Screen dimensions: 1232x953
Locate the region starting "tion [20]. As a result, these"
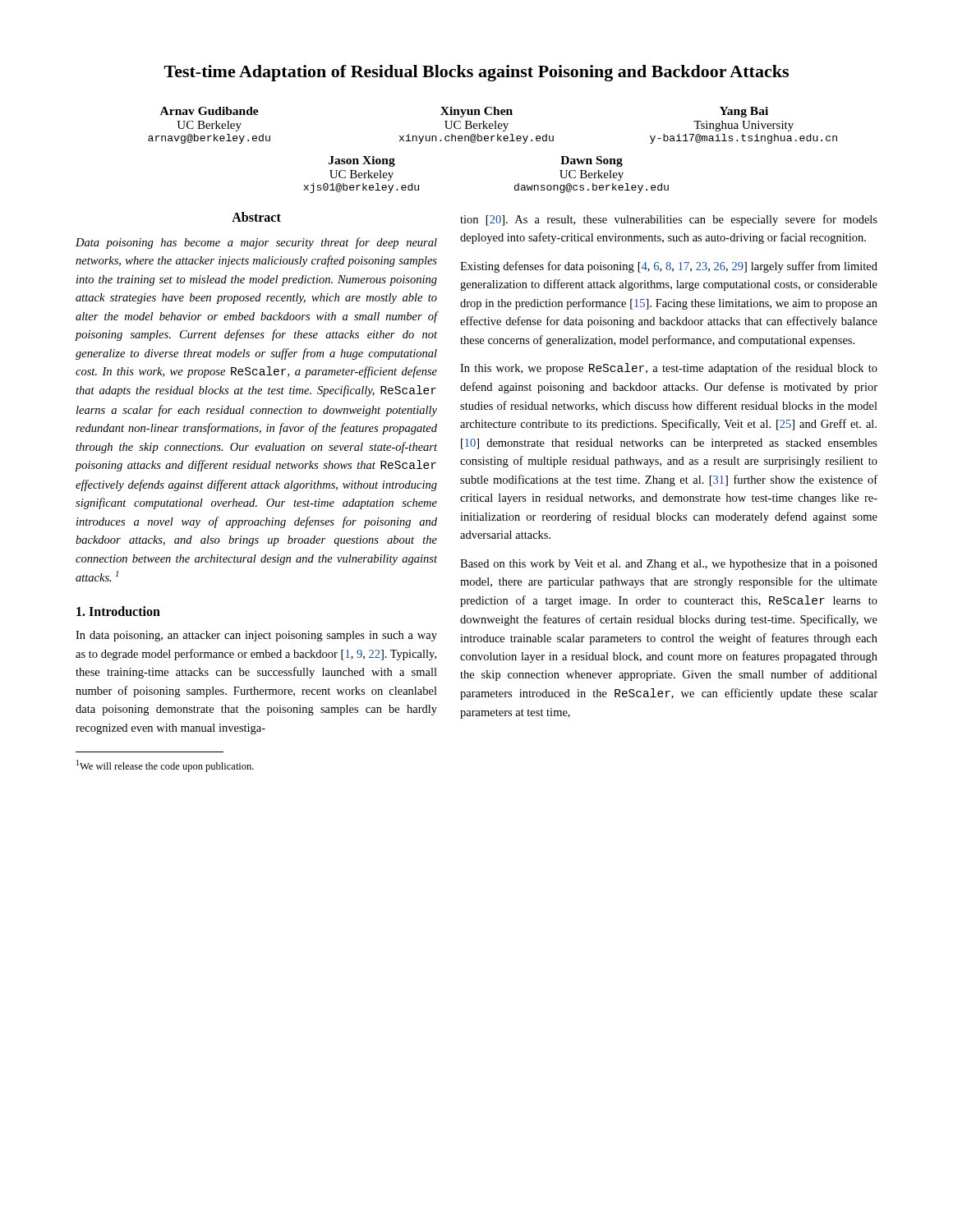pos(669,228)
